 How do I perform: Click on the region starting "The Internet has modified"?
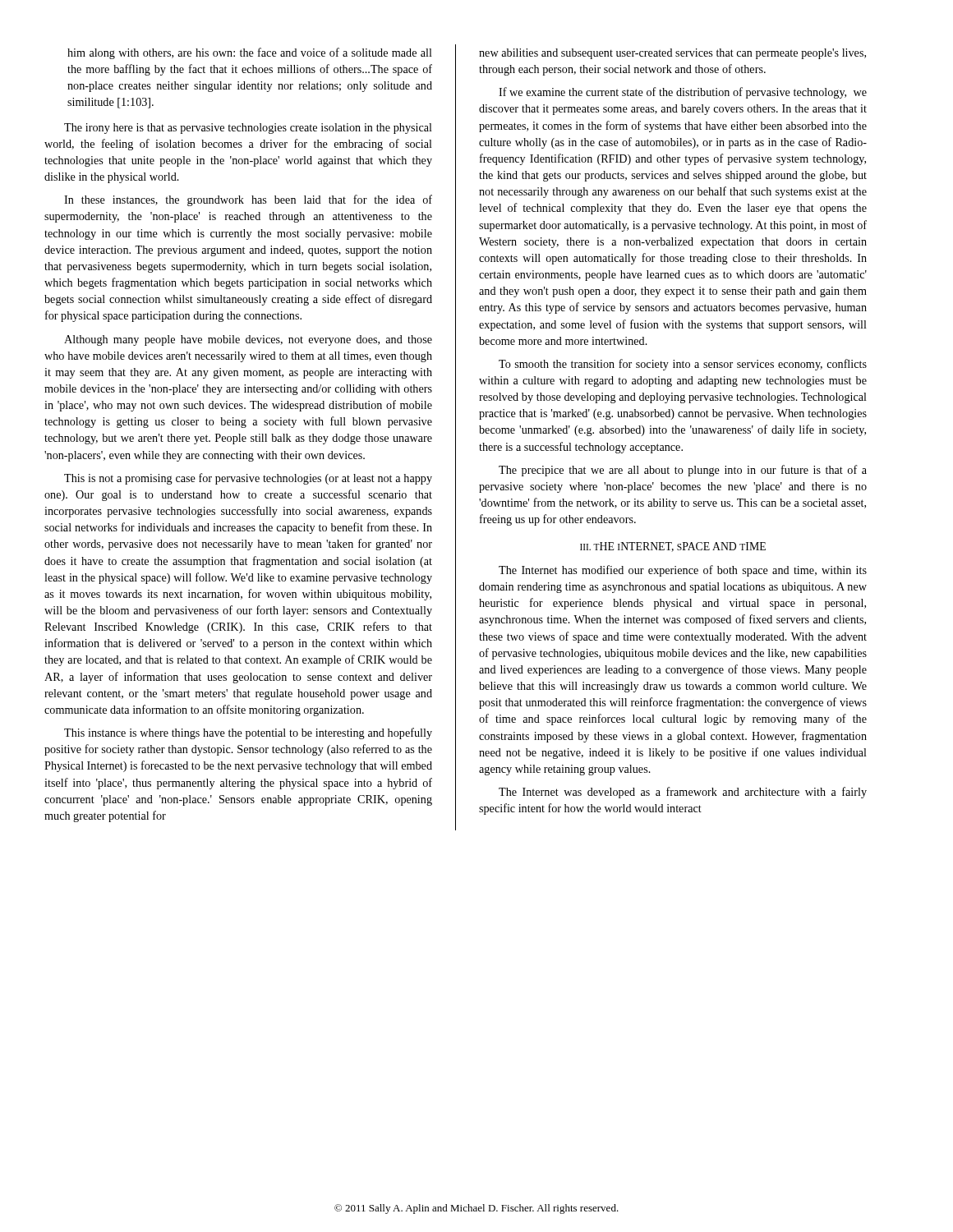tap(673, 669)
